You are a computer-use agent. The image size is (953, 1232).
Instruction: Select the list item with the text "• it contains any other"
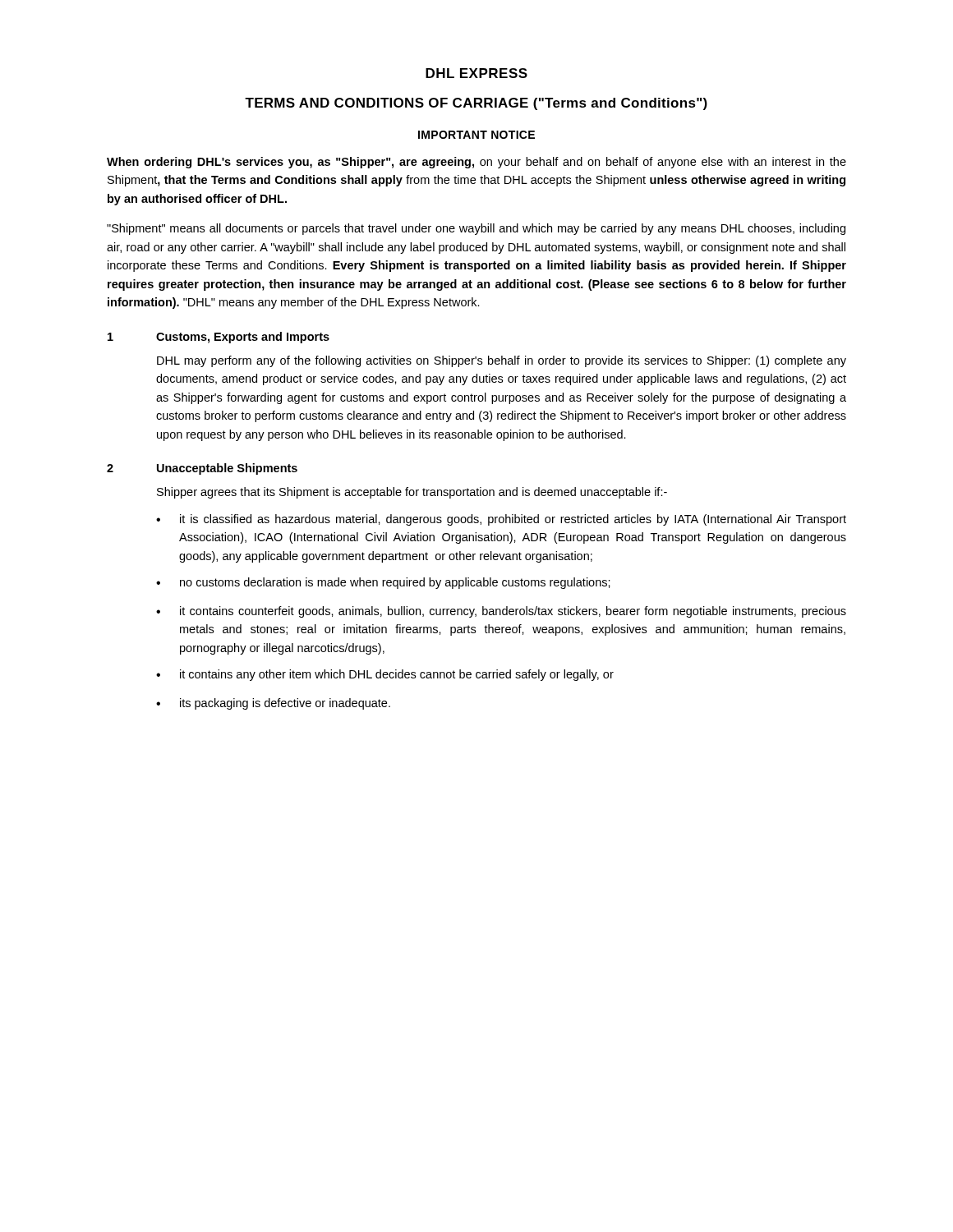[501, 676]
